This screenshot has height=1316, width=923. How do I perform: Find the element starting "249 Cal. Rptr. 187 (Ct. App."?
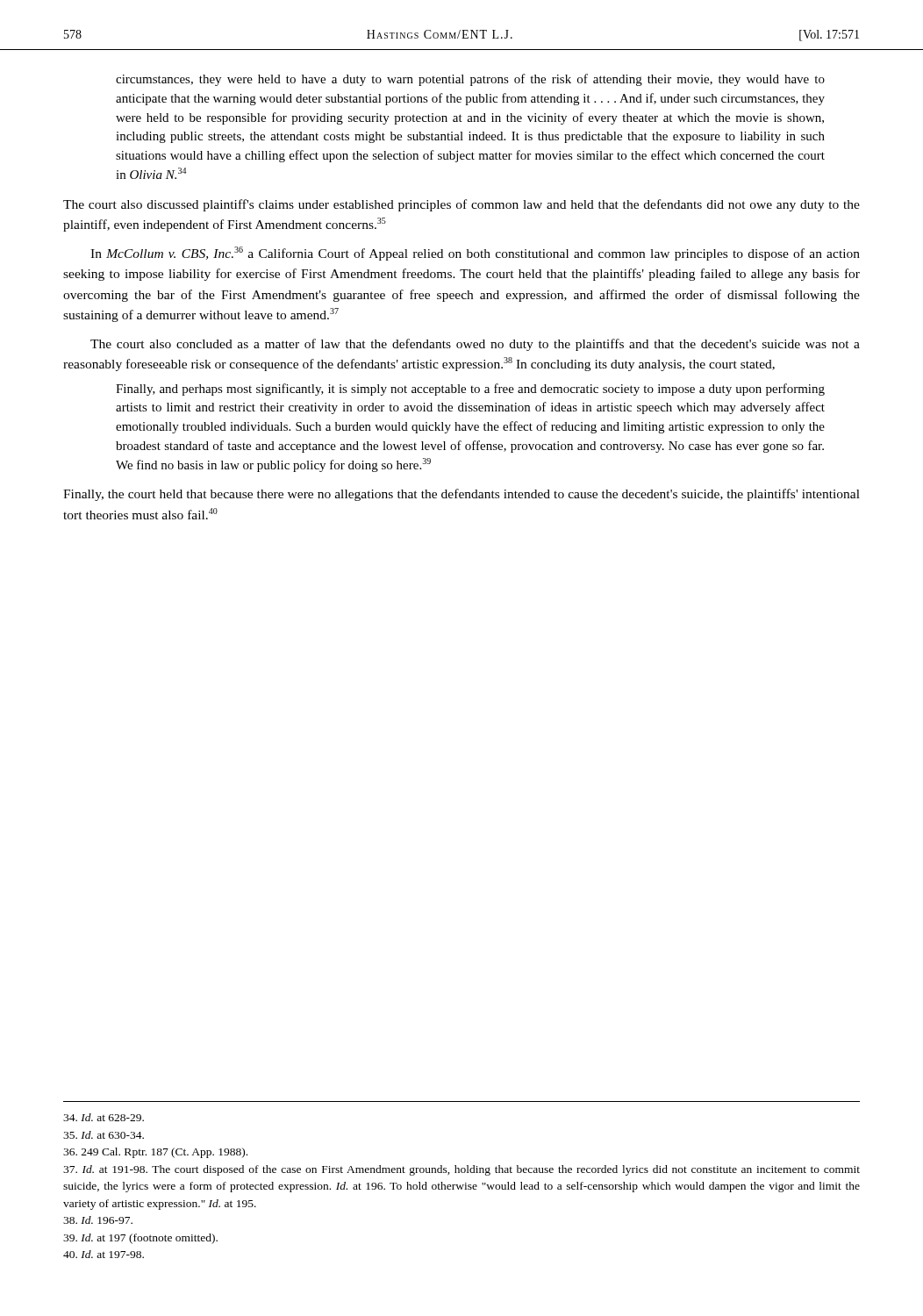(x=156, y=1152)
